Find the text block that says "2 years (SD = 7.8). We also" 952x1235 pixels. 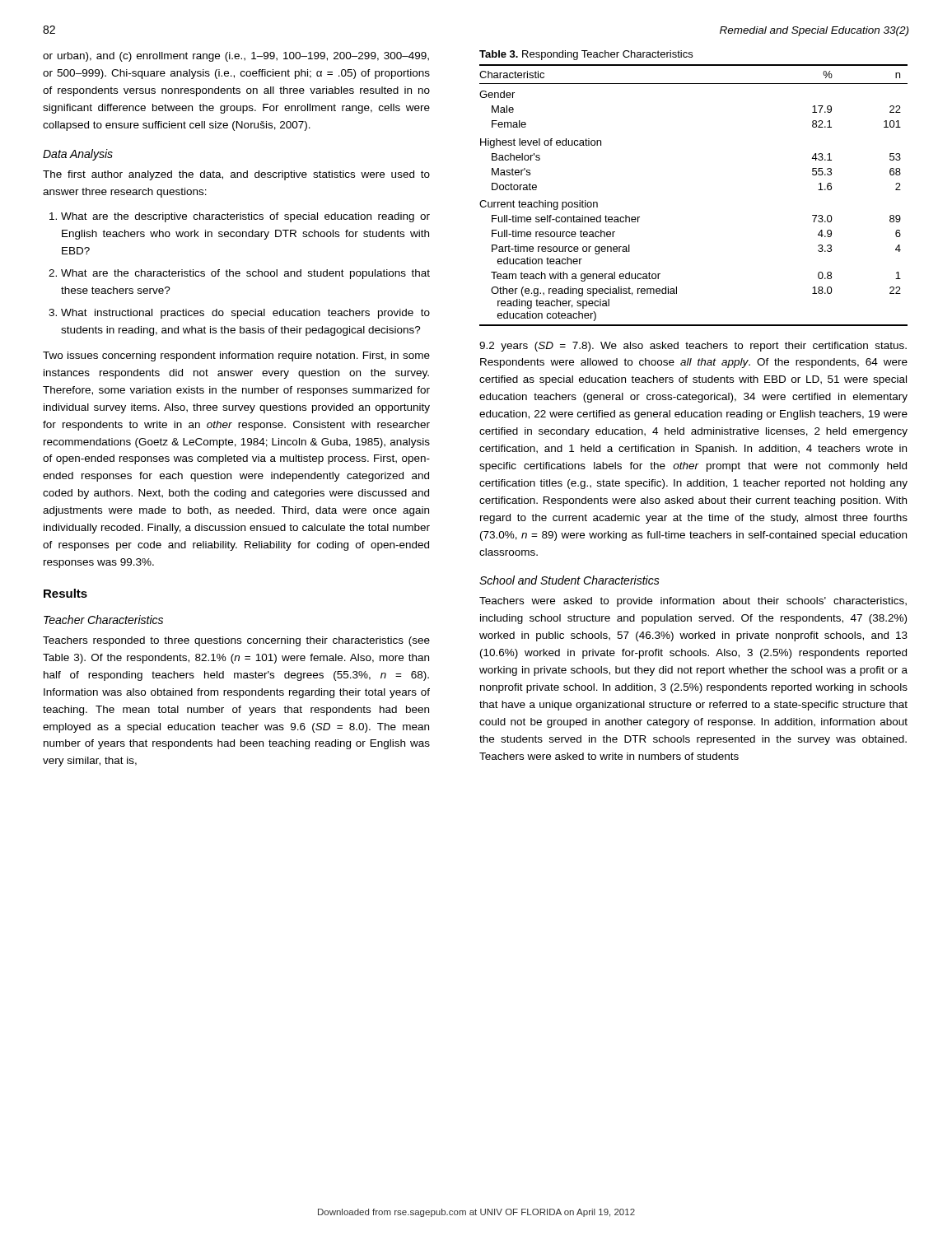click(x=693, y=448)
